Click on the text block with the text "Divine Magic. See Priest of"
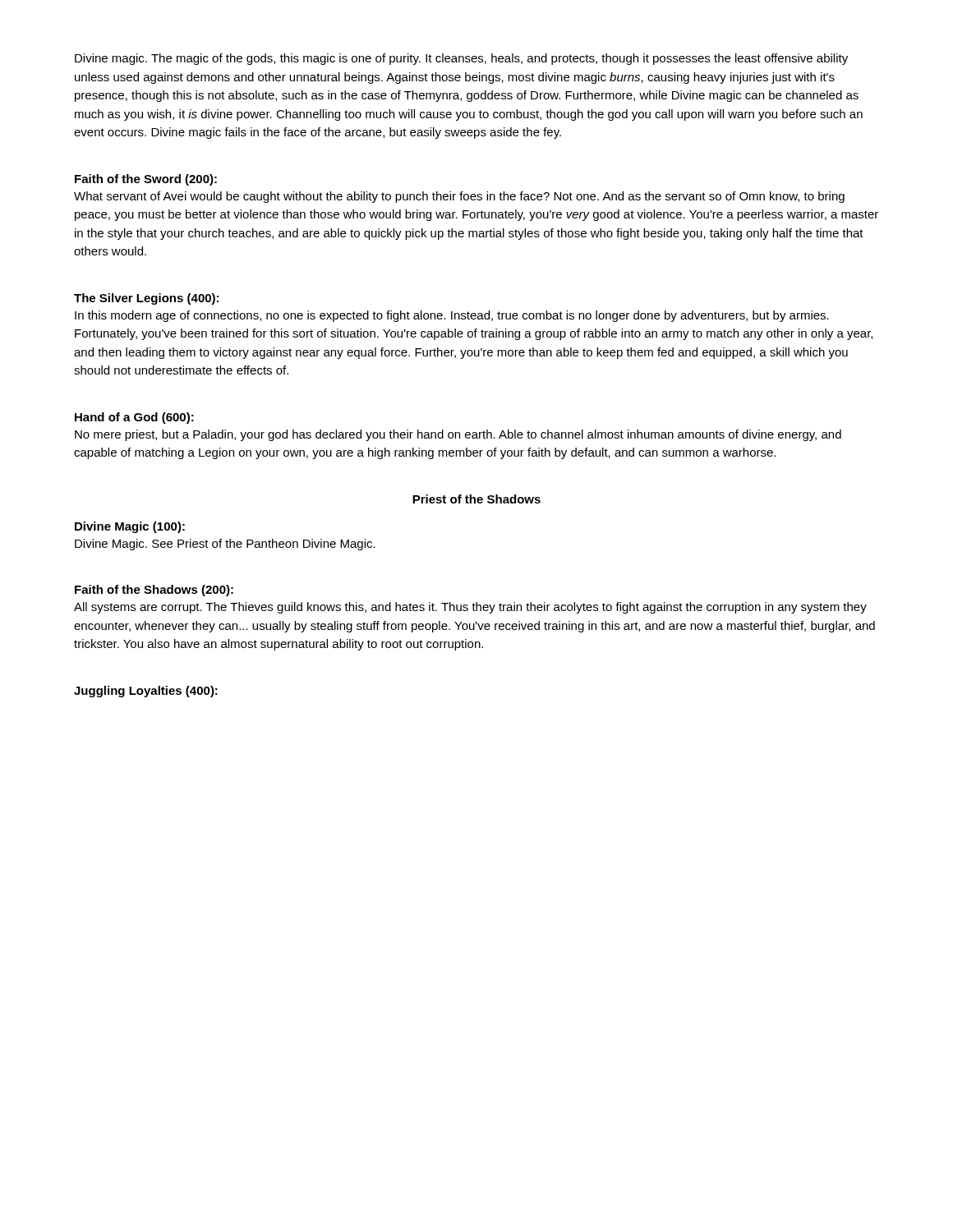The image size is (953, 1232). 225,543
